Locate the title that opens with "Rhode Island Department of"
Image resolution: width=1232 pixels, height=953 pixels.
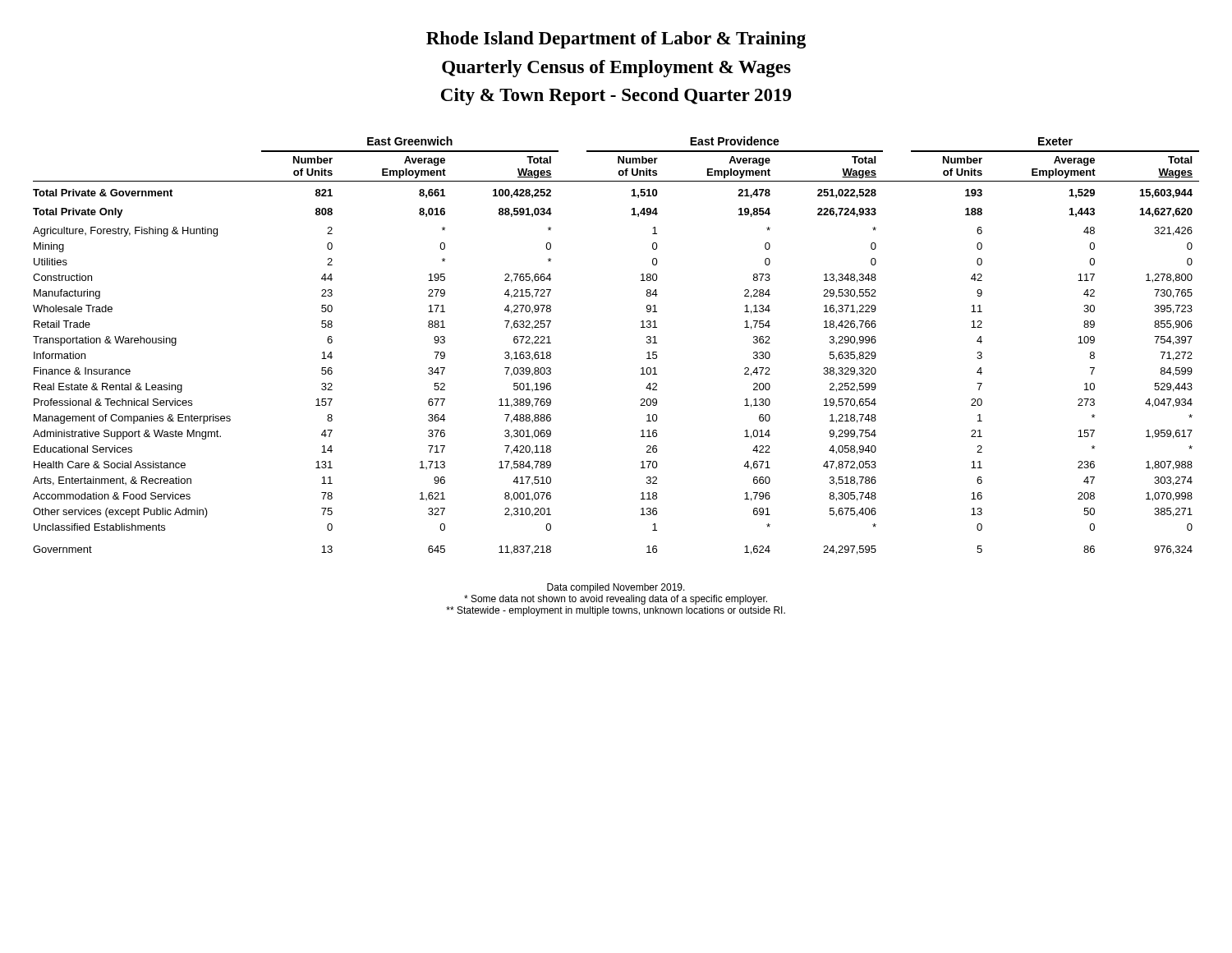click(x=616, y=67)
